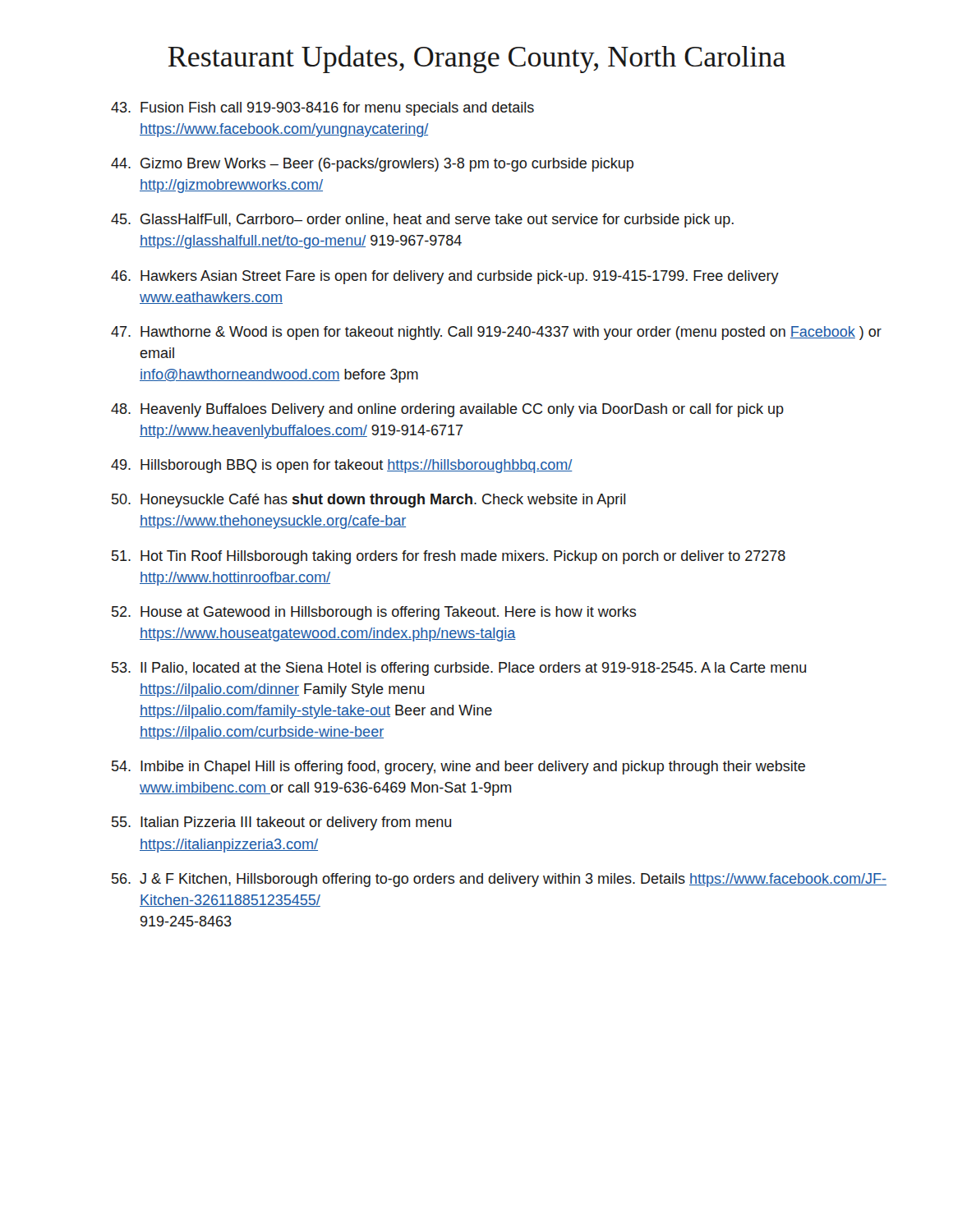Click on the list item with the text "52. House at Gatewood in Hillsborough is"
This screenshot has width=953, height=1232.
[x=493, y=622]
